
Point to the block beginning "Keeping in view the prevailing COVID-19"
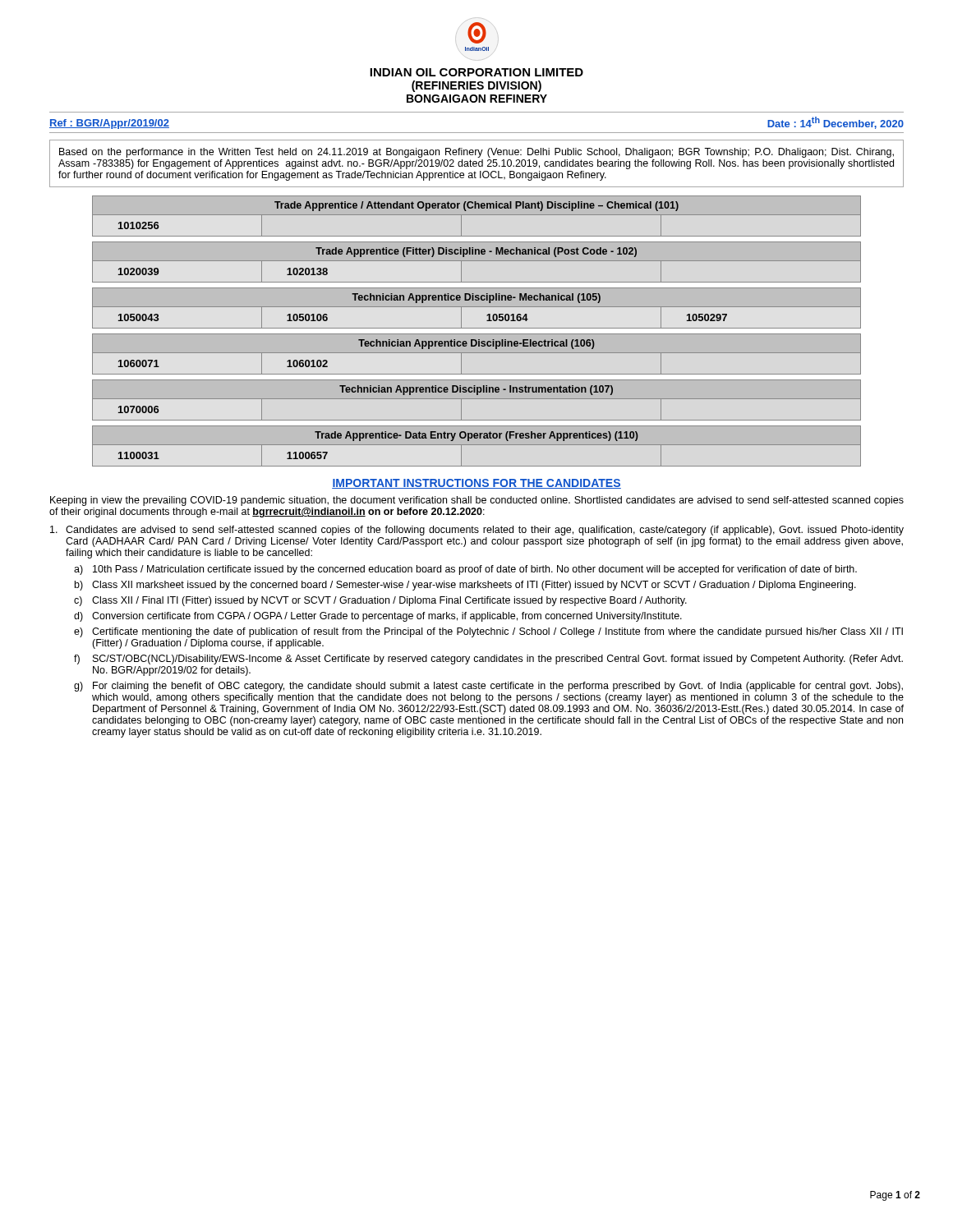click(x=476, y=506)
